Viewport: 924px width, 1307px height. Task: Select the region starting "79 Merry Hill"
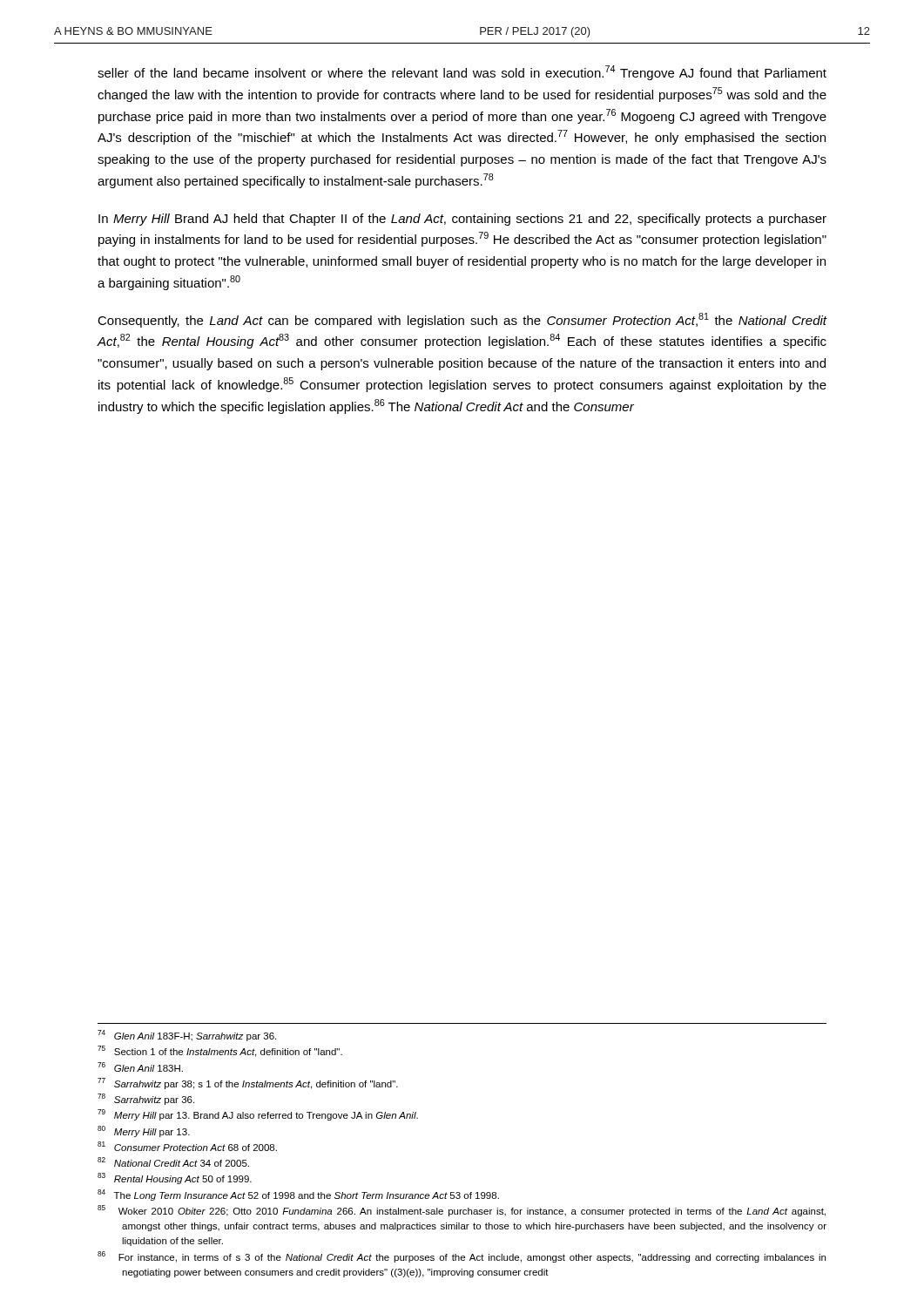[x=258, y=1115]
